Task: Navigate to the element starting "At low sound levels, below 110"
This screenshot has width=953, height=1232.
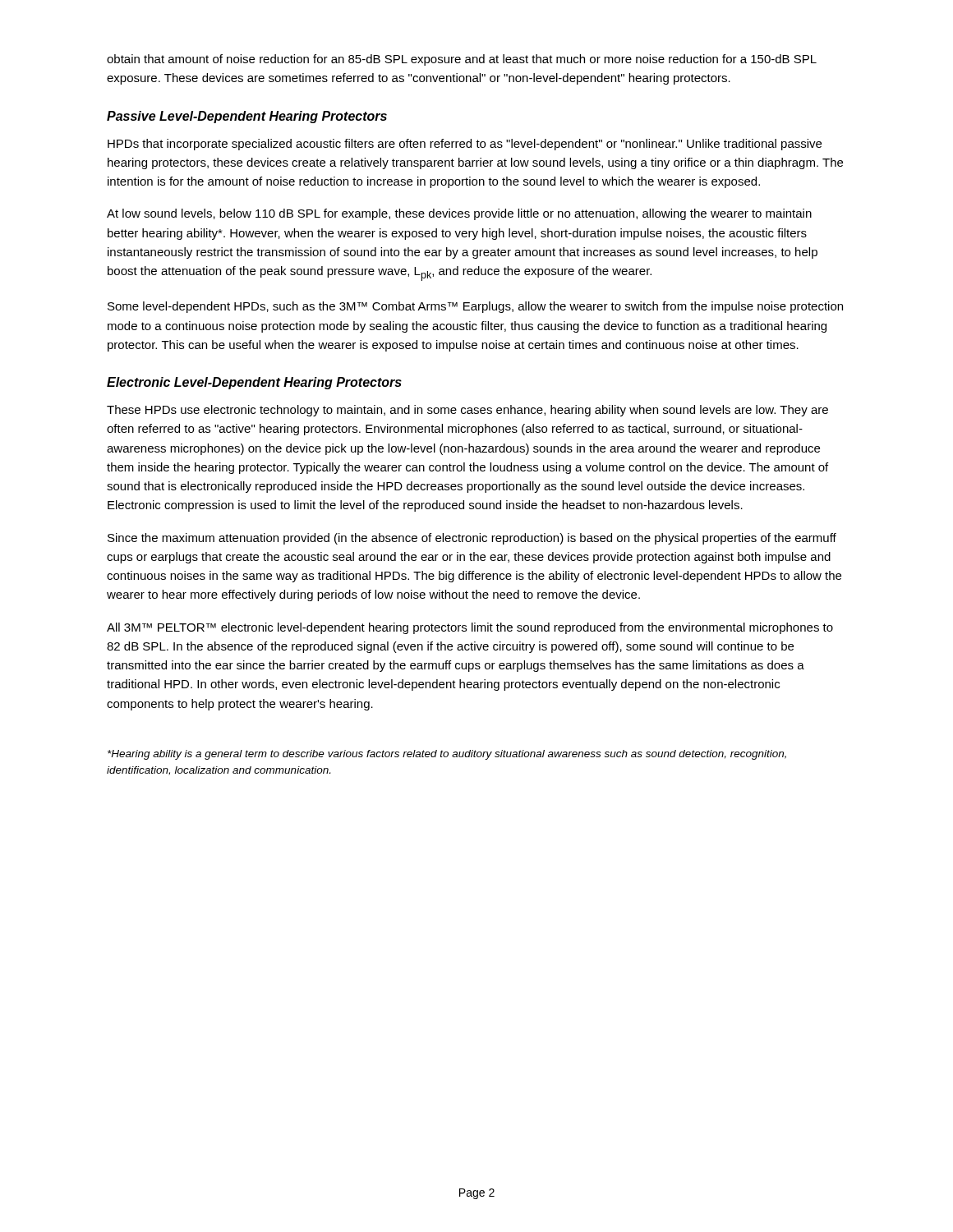Action: [x=462, y=244]
